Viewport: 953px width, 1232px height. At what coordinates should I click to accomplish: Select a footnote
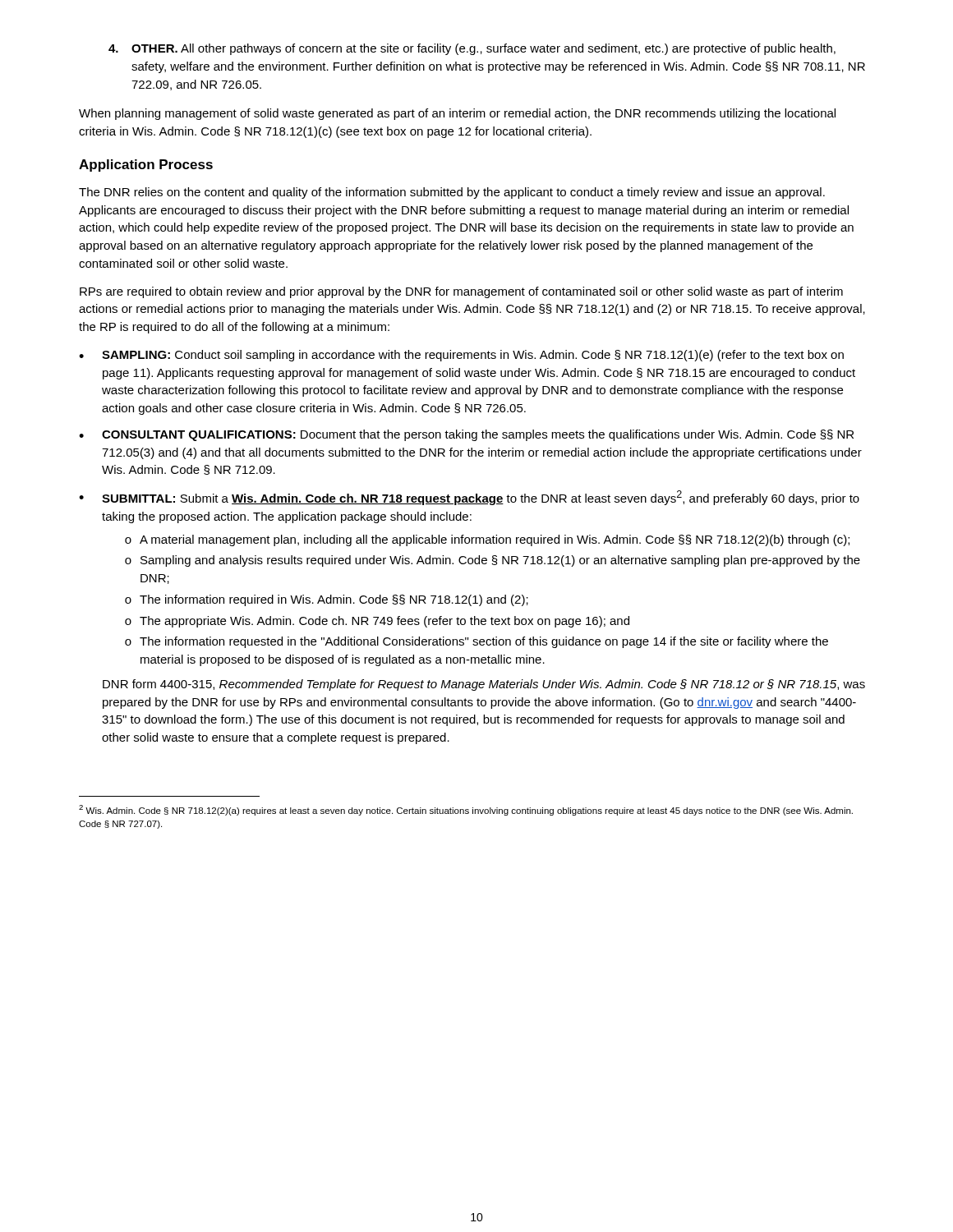click(x=466, y=815)
